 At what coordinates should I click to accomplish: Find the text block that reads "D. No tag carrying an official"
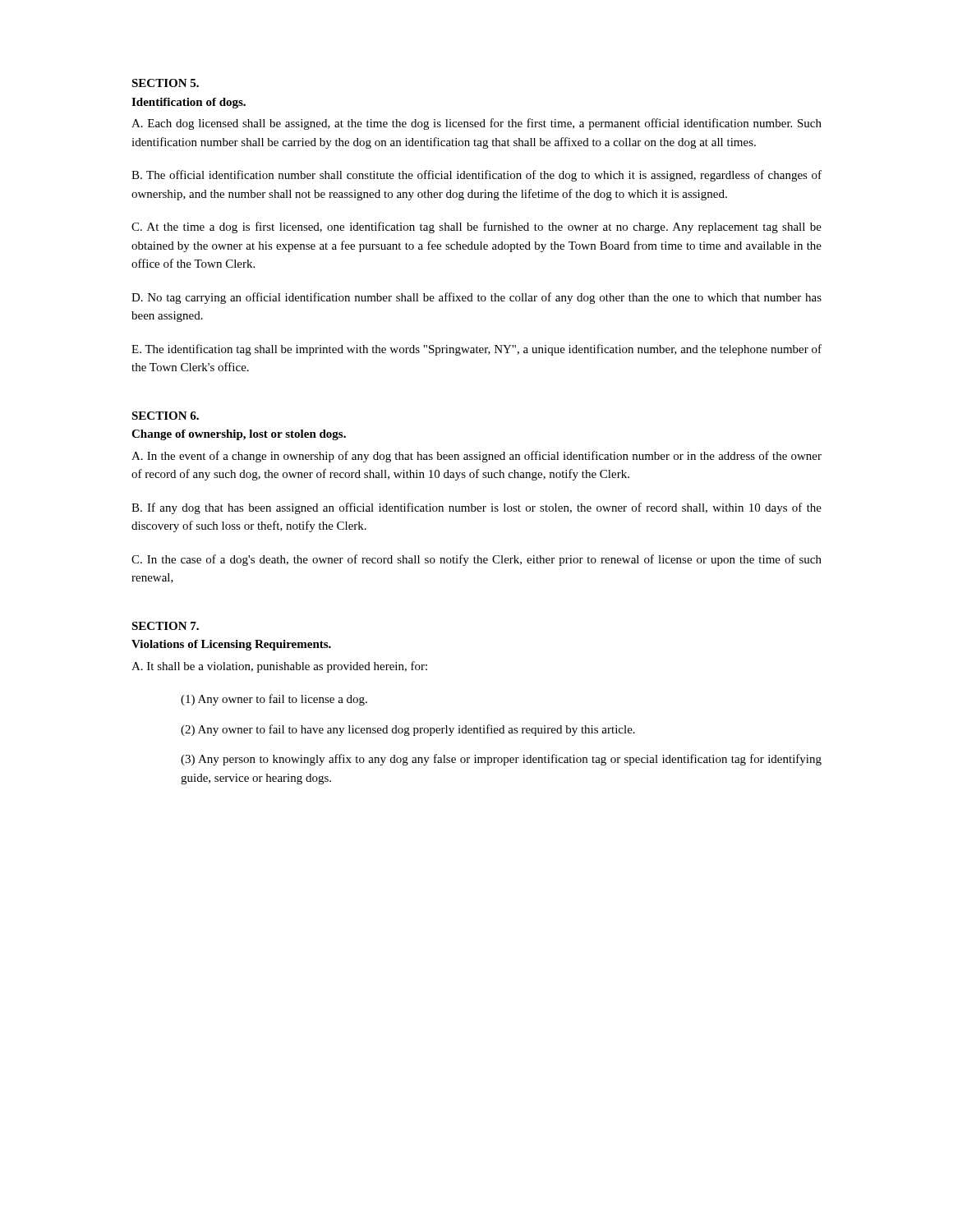click(x=476, y=306)
